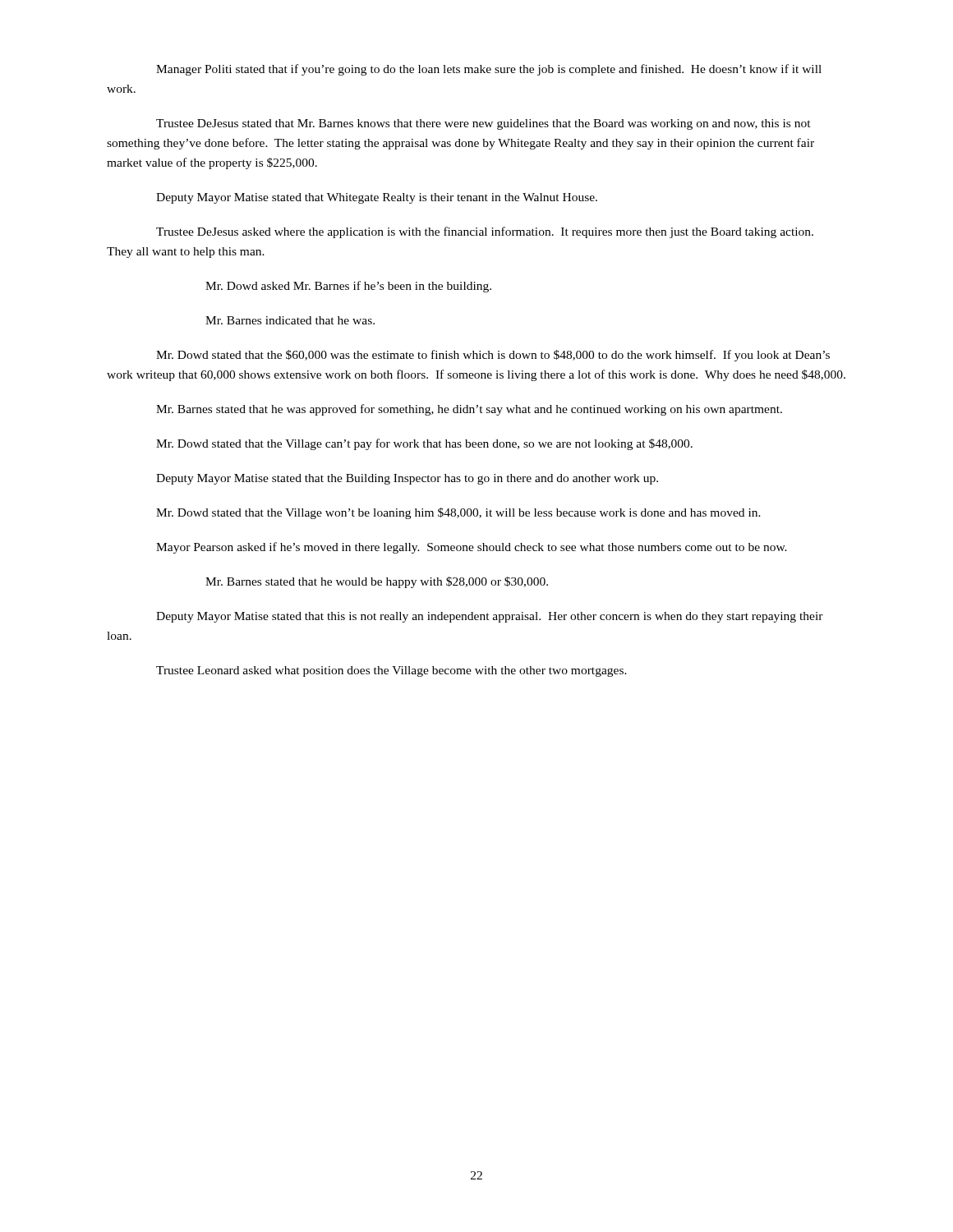The image size is (953, 1232).
Task: Locate the text block that reads "Mayor Pearson asked if he’s"
Action: (x=472, y=547)
